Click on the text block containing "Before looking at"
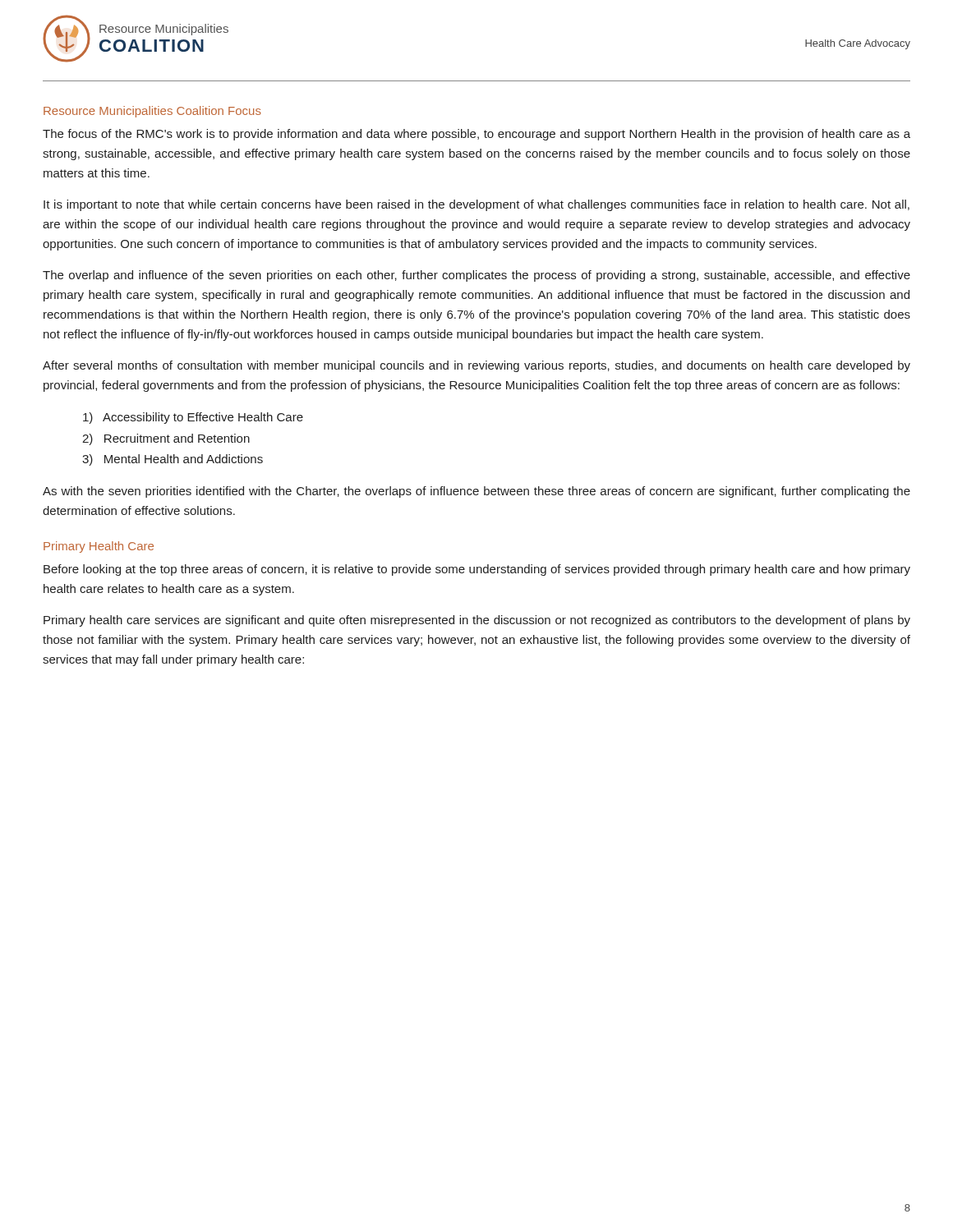953x1232 pixels. [476, 578]
